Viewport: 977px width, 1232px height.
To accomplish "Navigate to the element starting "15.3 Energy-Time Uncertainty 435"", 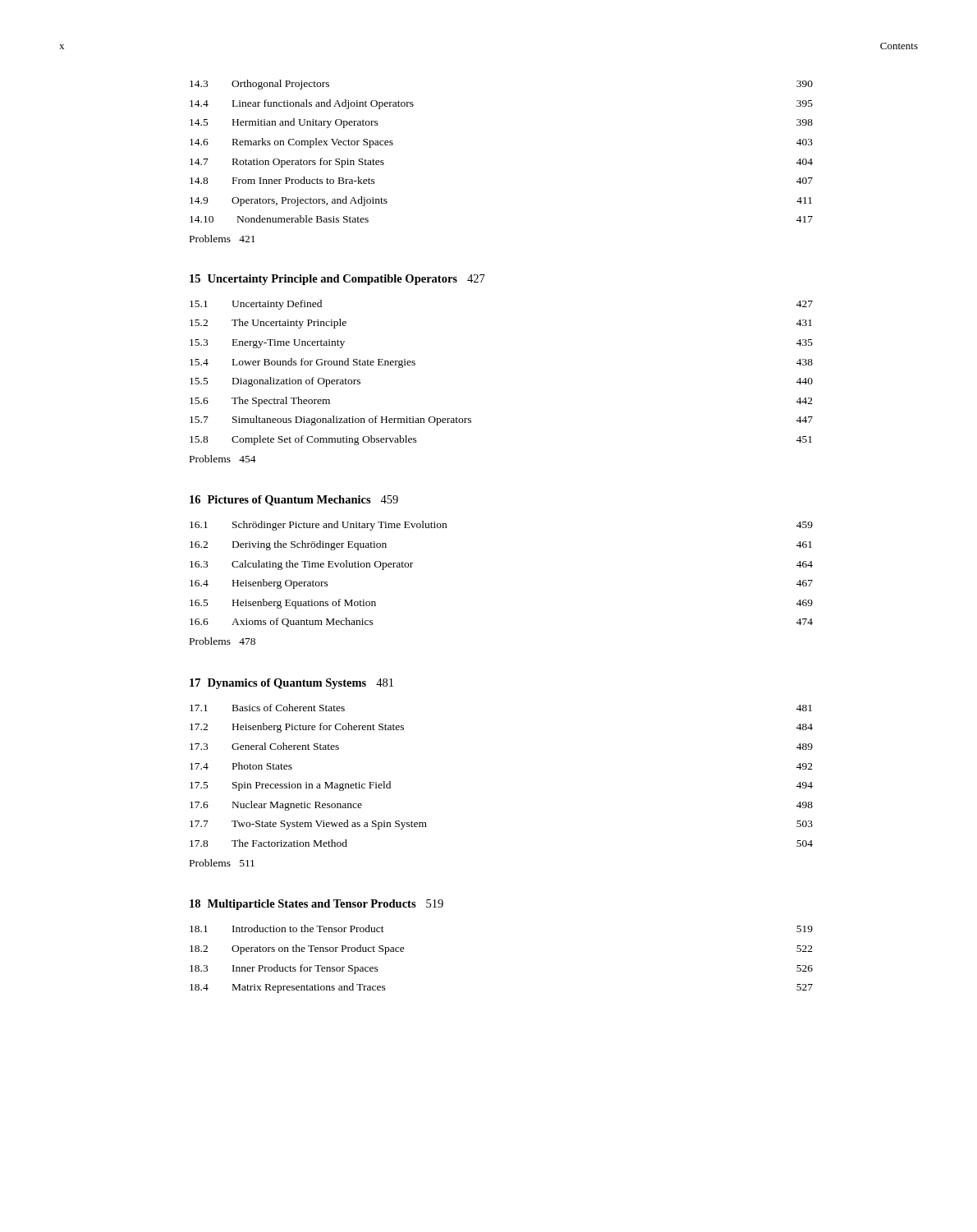I will pyautogui.click(x=198, y=344).
